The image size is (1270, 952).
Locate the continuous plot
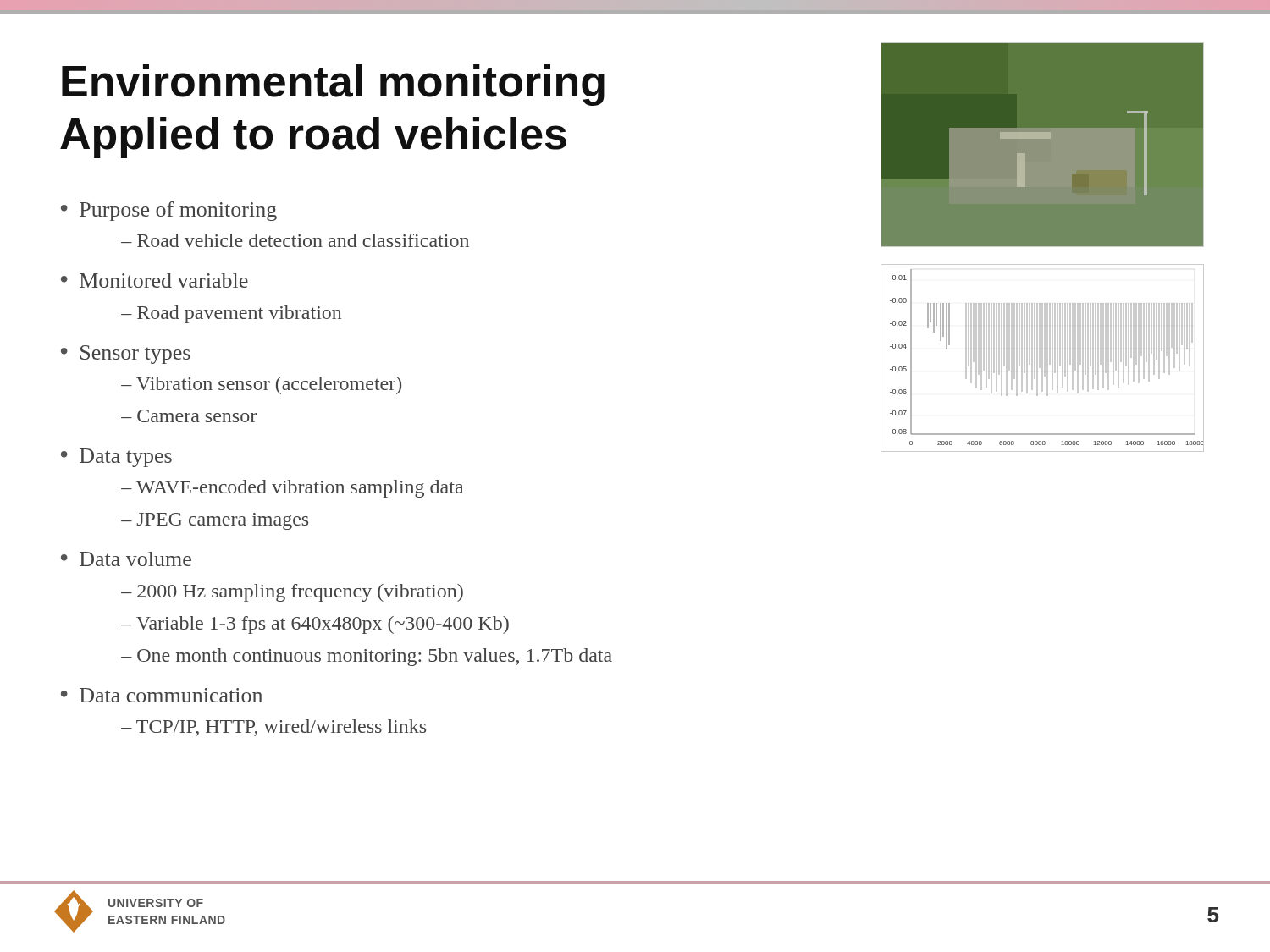[1042, 358]
